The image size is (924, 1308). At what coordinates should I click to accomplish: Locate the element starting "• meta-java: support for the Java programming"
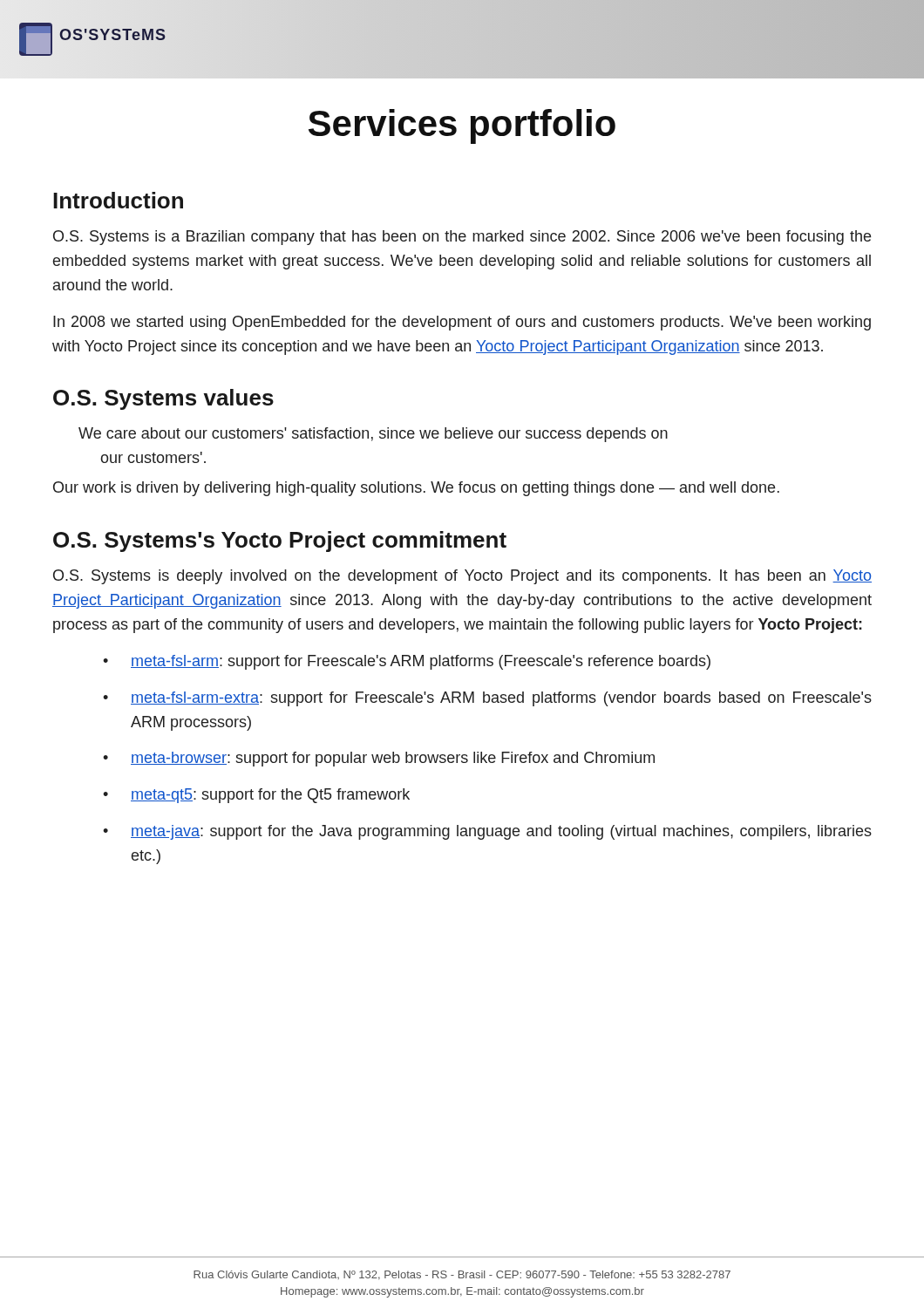479,844
